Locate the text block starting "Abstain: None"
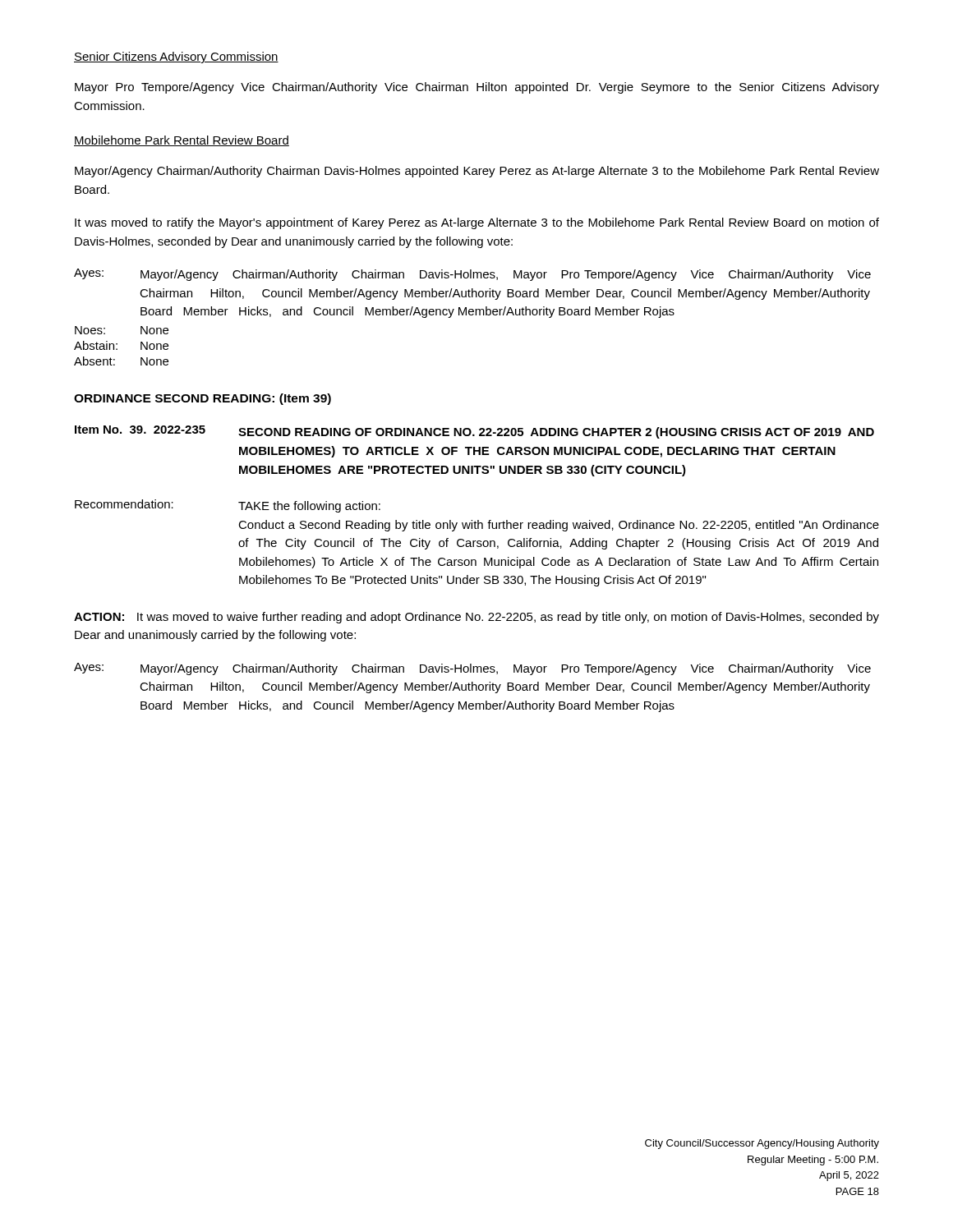Image resolution: width=953 pixels, height=1232 pixels. click(92, 346)
